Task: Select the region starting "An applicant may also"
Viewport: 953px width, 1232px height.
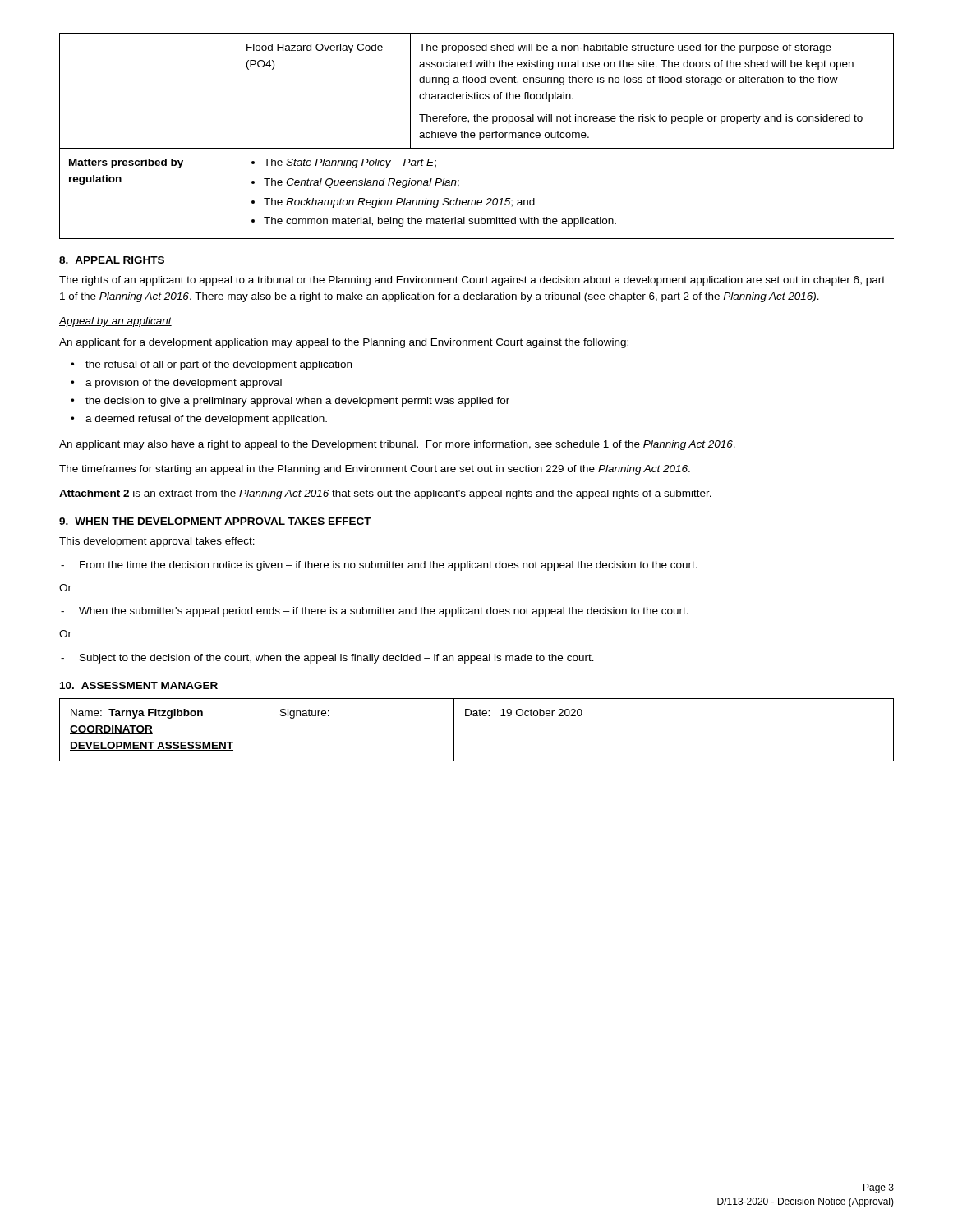Action: (x=397, y=444)
